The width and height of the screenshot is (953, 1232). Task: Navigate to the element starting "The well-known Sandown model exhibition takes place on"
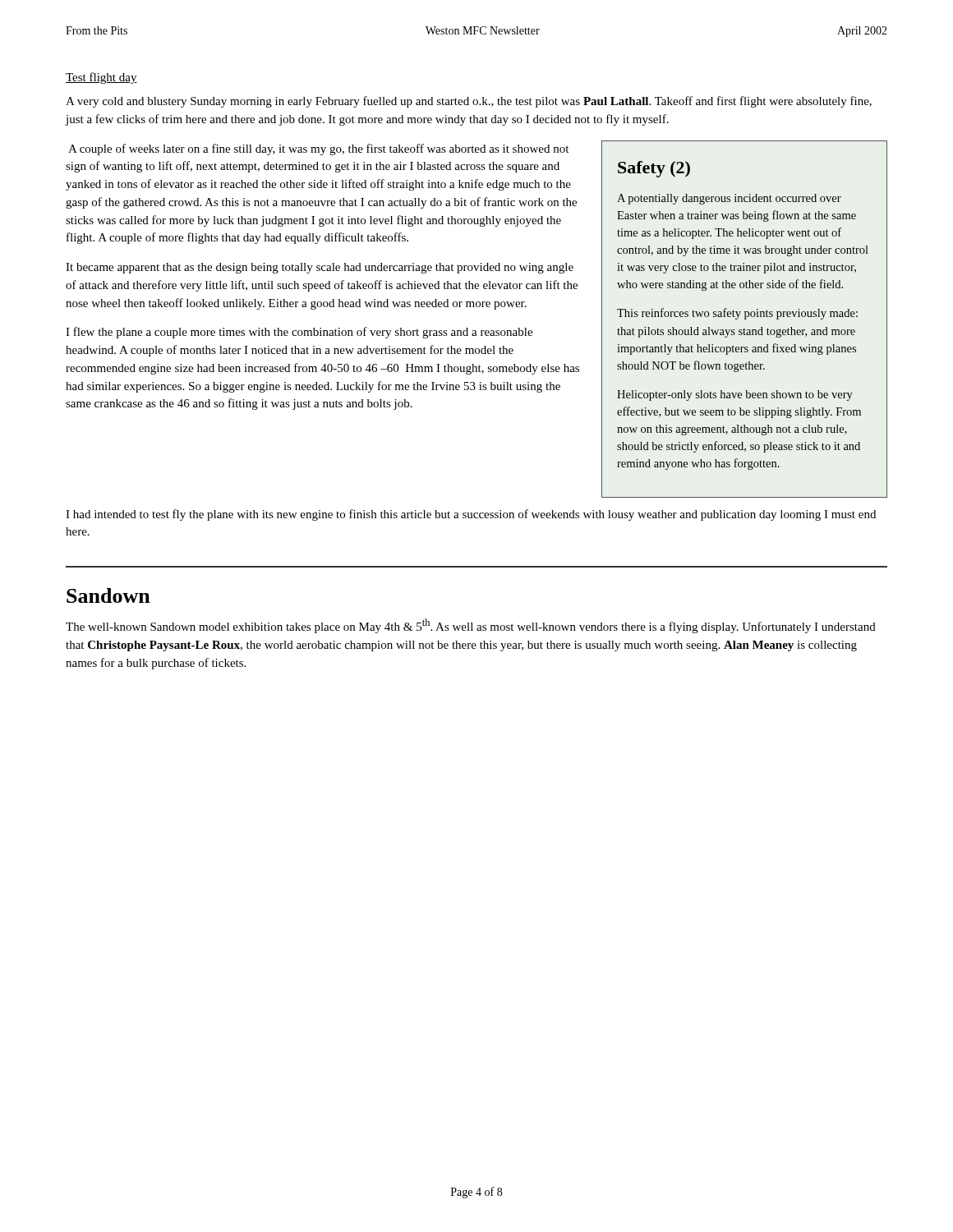point(471,643)
